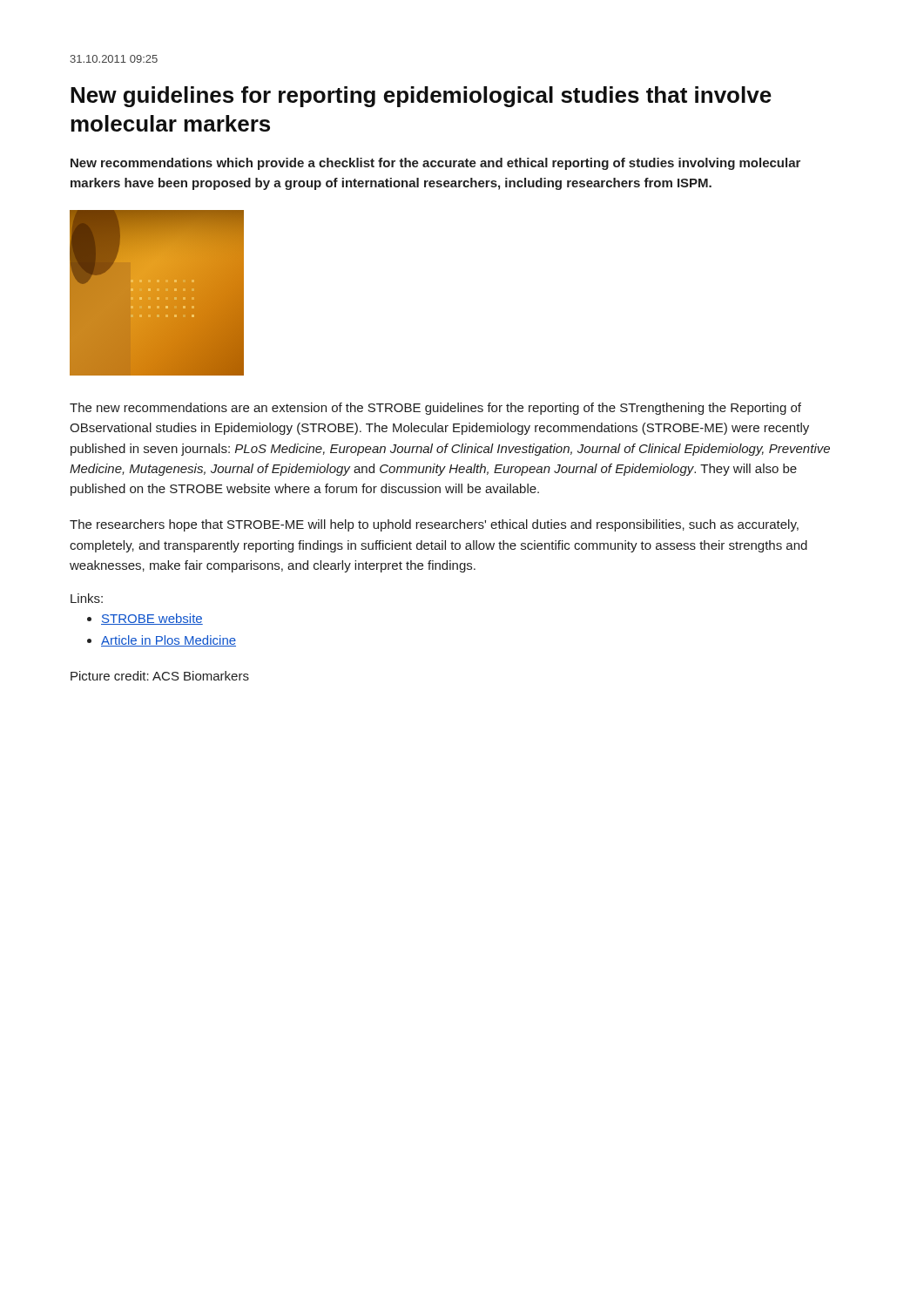
Task: Click on the title with the text "New guidelines for"
Action: [462, 109]
